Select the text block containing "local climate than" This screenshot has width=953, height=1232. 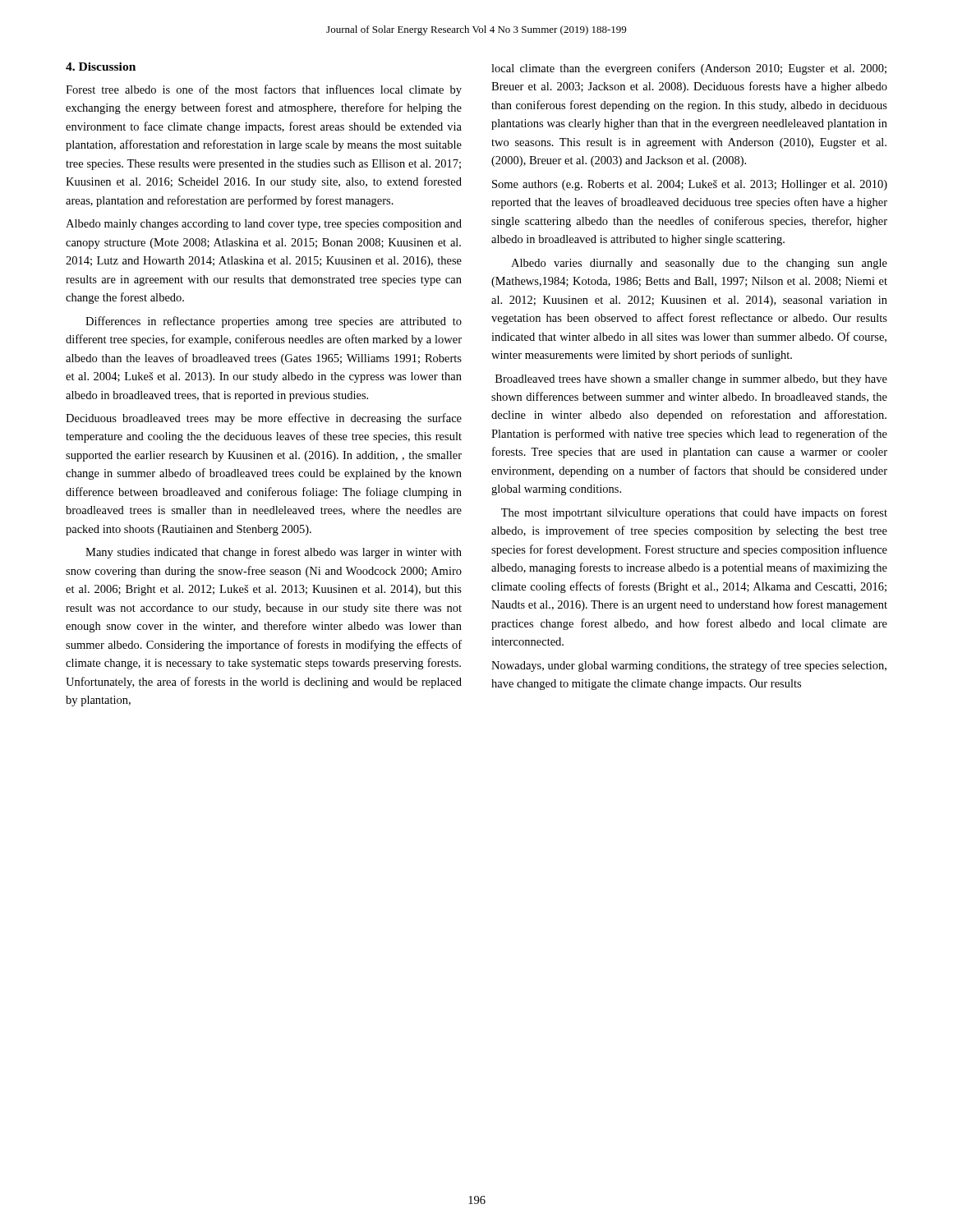pos(689,376)
